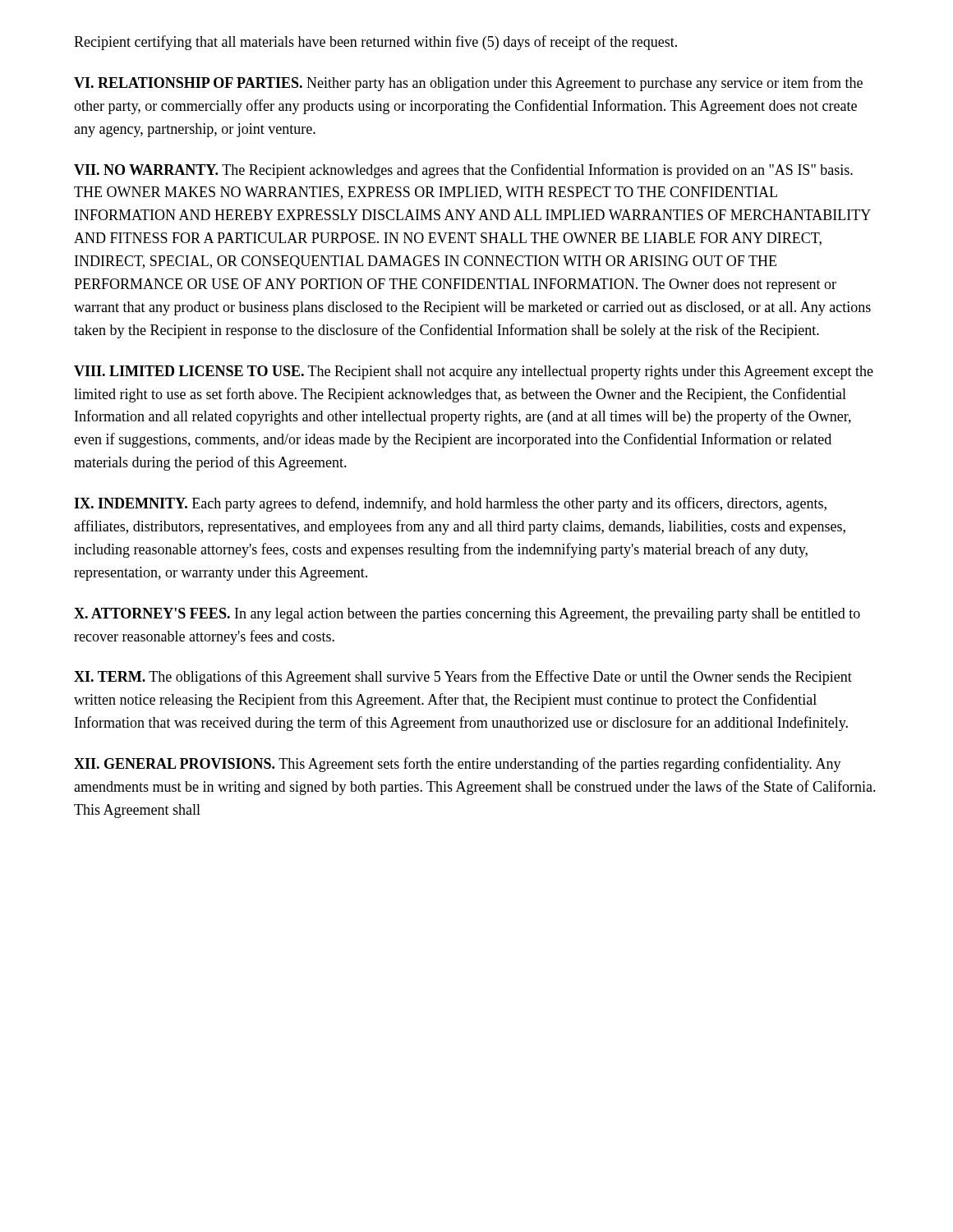Point to the element starting "XII. GENERAL PROVISIONS. This Agreement sets forth"
Viewport: 953px width, 1232px height.
pyautogui.click(x=475, y=787)
